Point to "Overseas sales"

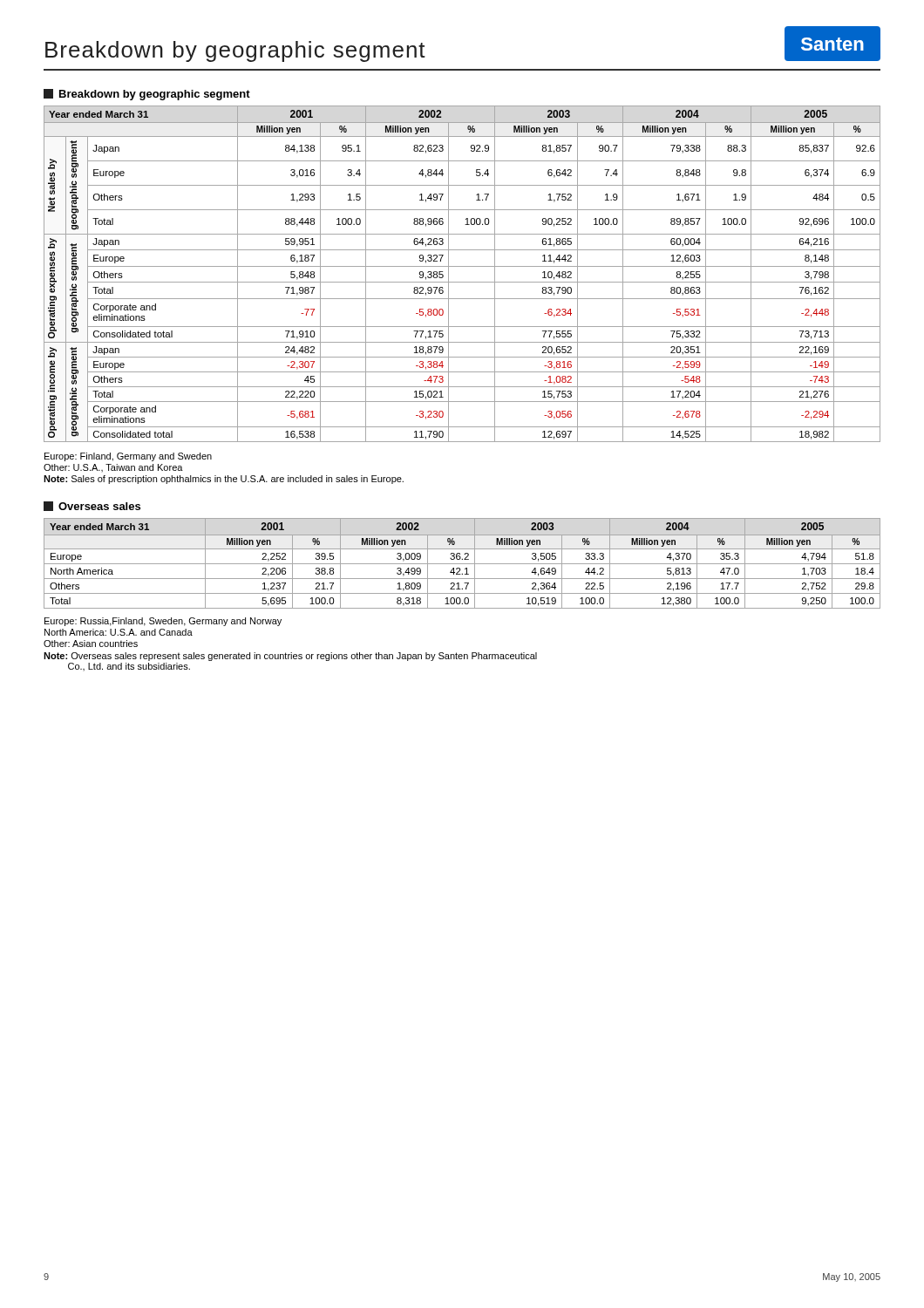tap(92, 506)
